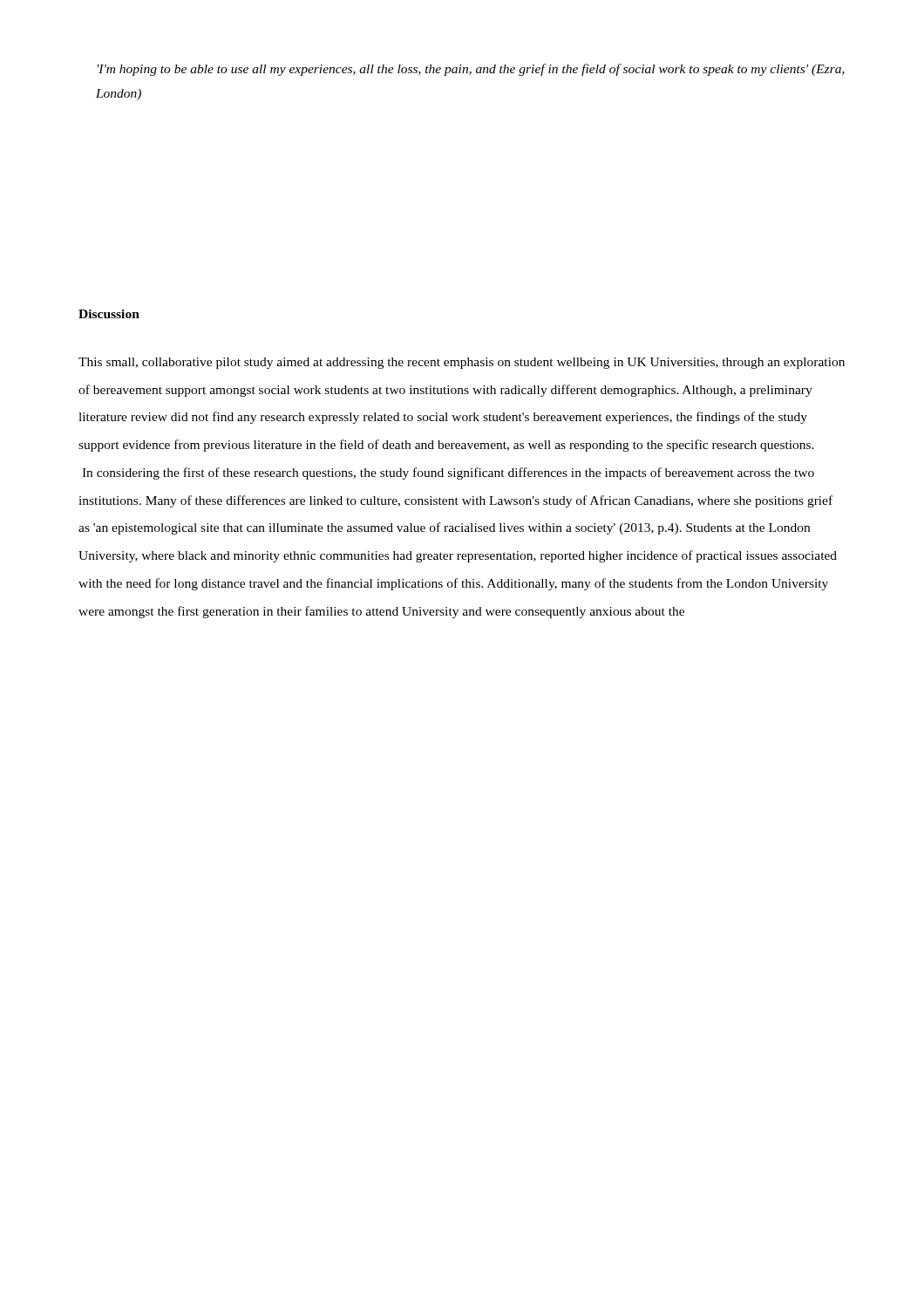Point to the block beginning "'I'm hoping to be able"
Image resolution: width=924 pixels, height=1308 pixels.
click(470, 81)
